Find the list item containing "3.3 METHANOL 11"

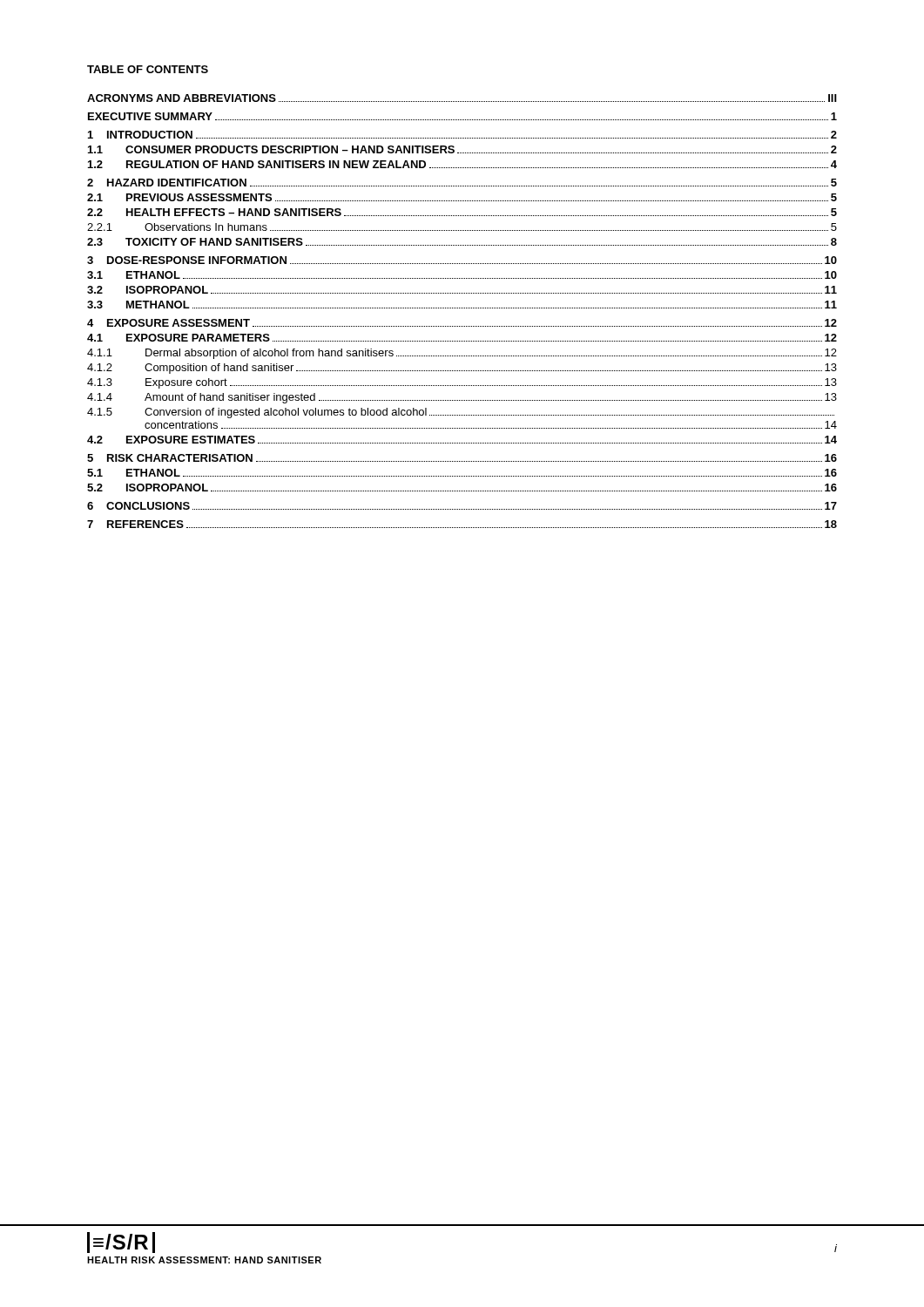[x=462, y=305]
